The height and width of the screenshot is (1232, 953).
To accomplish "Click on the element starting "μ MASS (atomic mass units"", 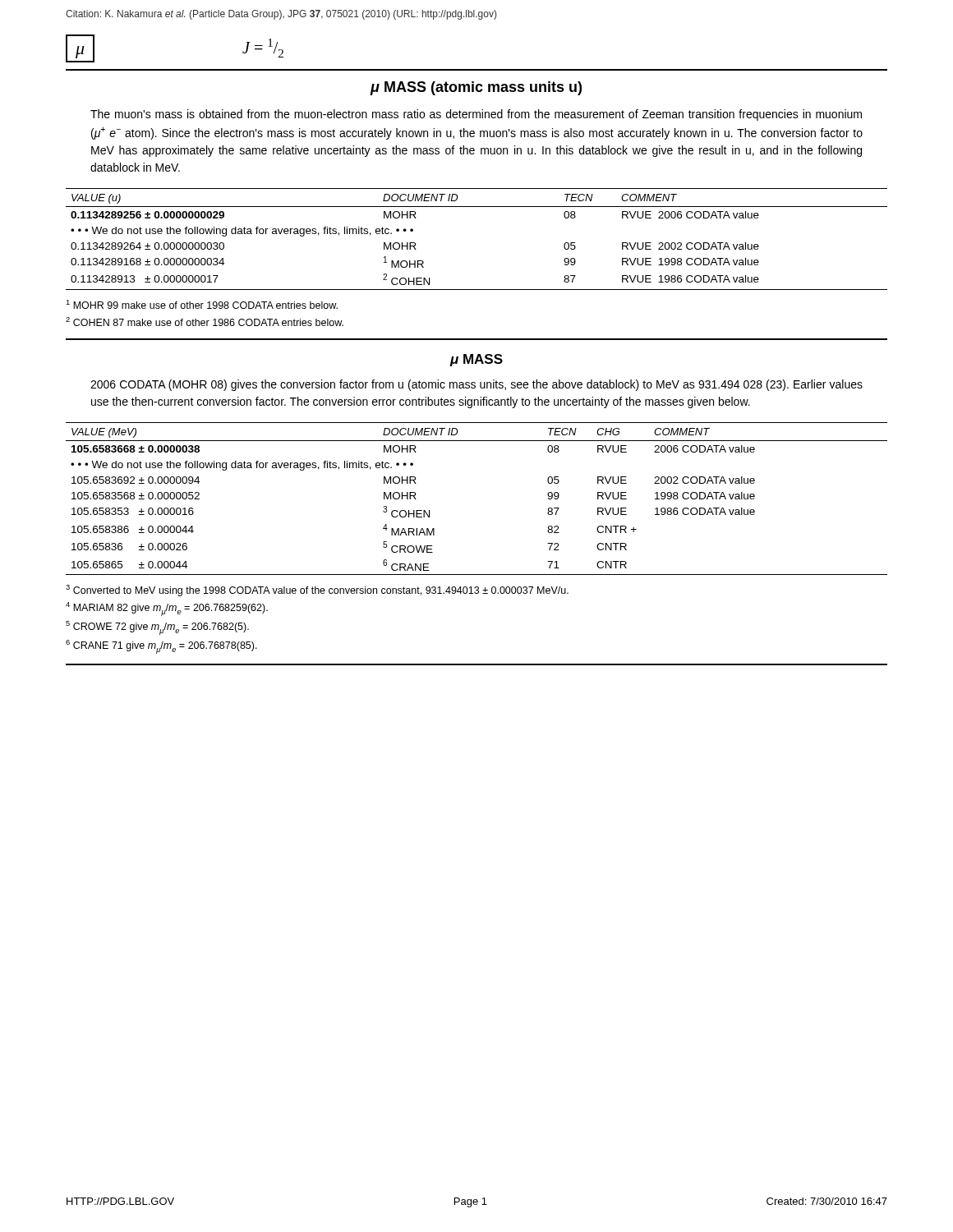I will tap(476, 87).
